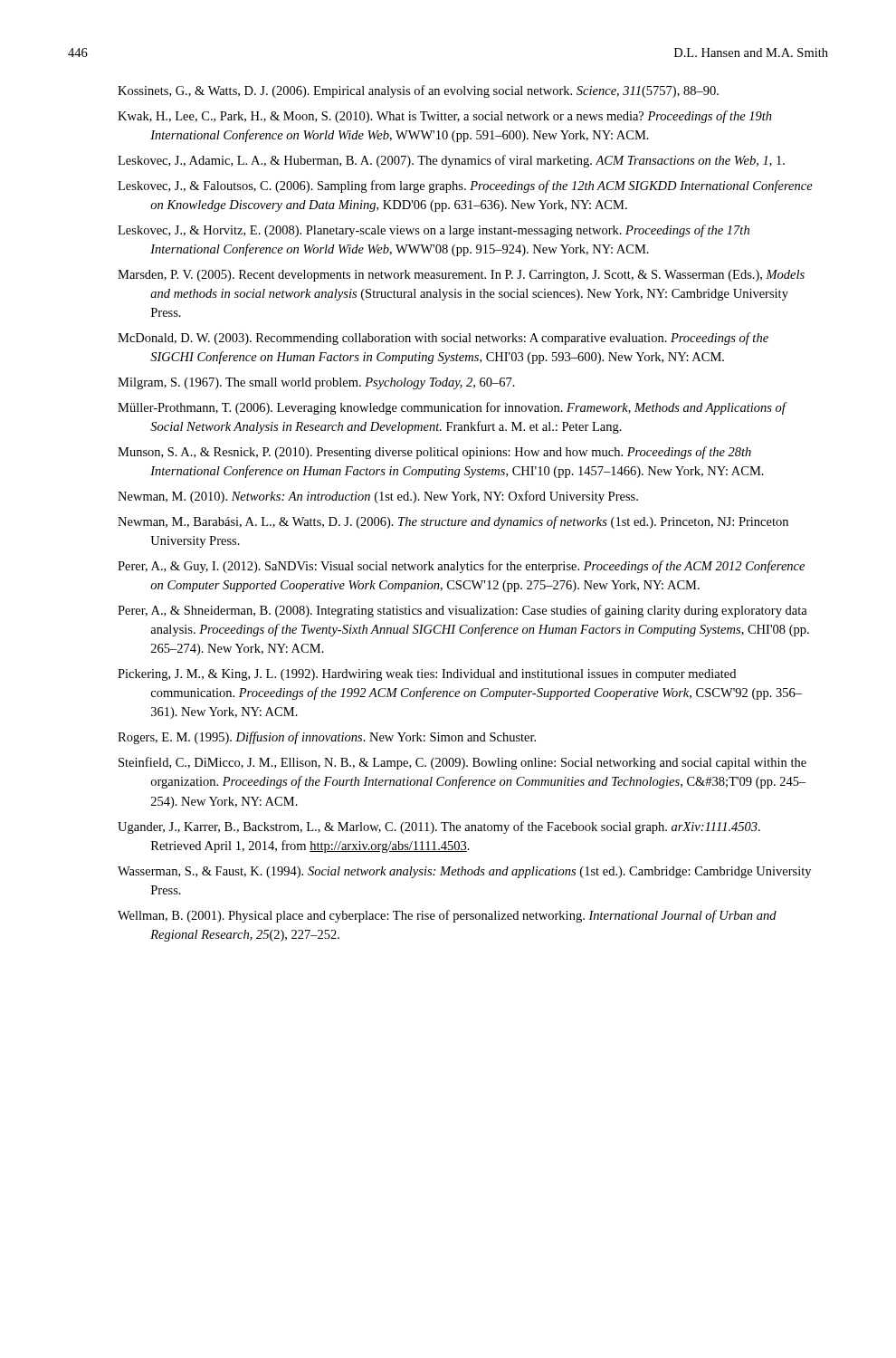Find the list item containing "Newman, M., Barabási, A. L.,"

pyautogui.click(x=453, y=531)
